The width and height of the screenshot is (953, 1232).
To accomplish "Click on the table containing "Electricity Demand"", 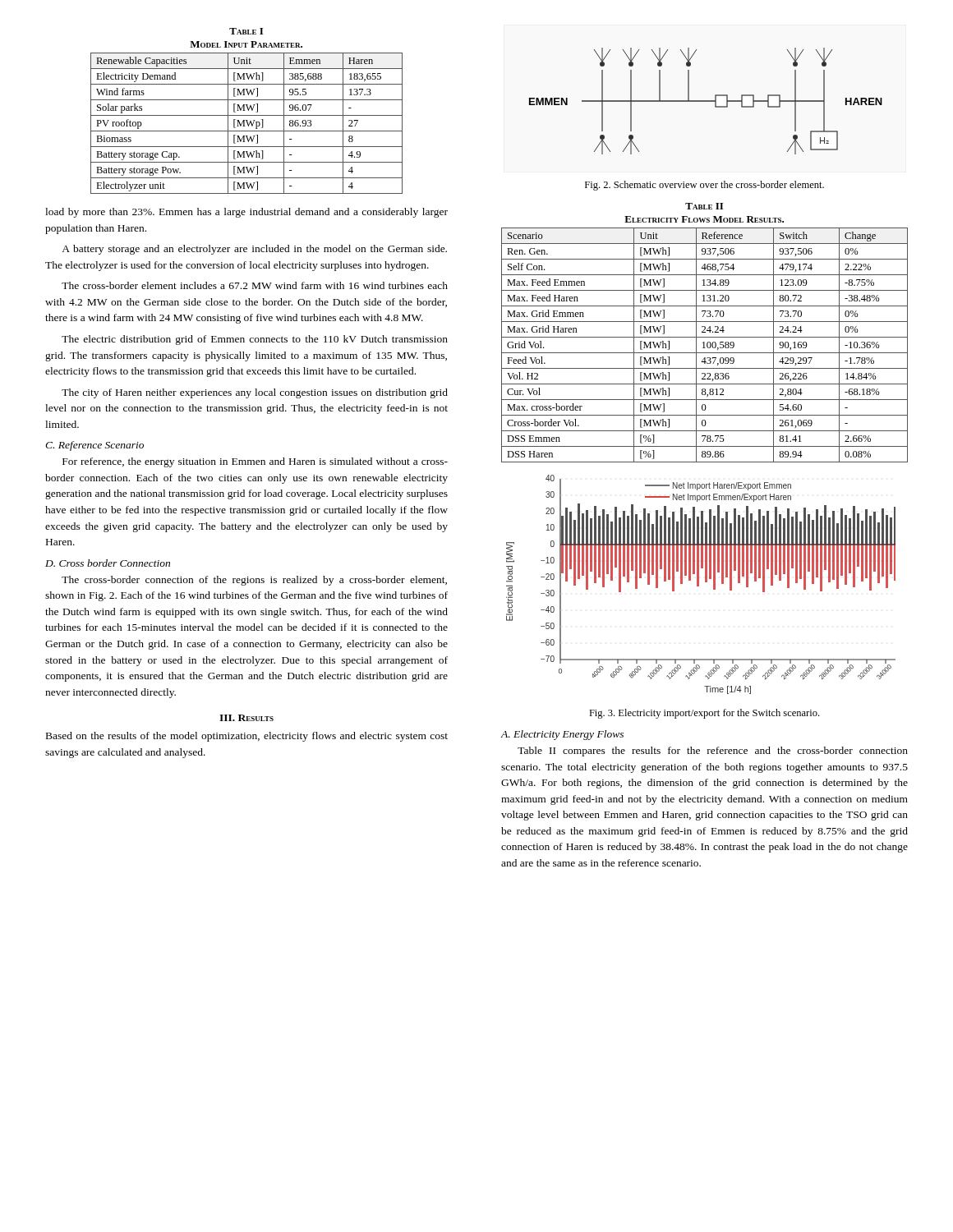I will 246,109.
